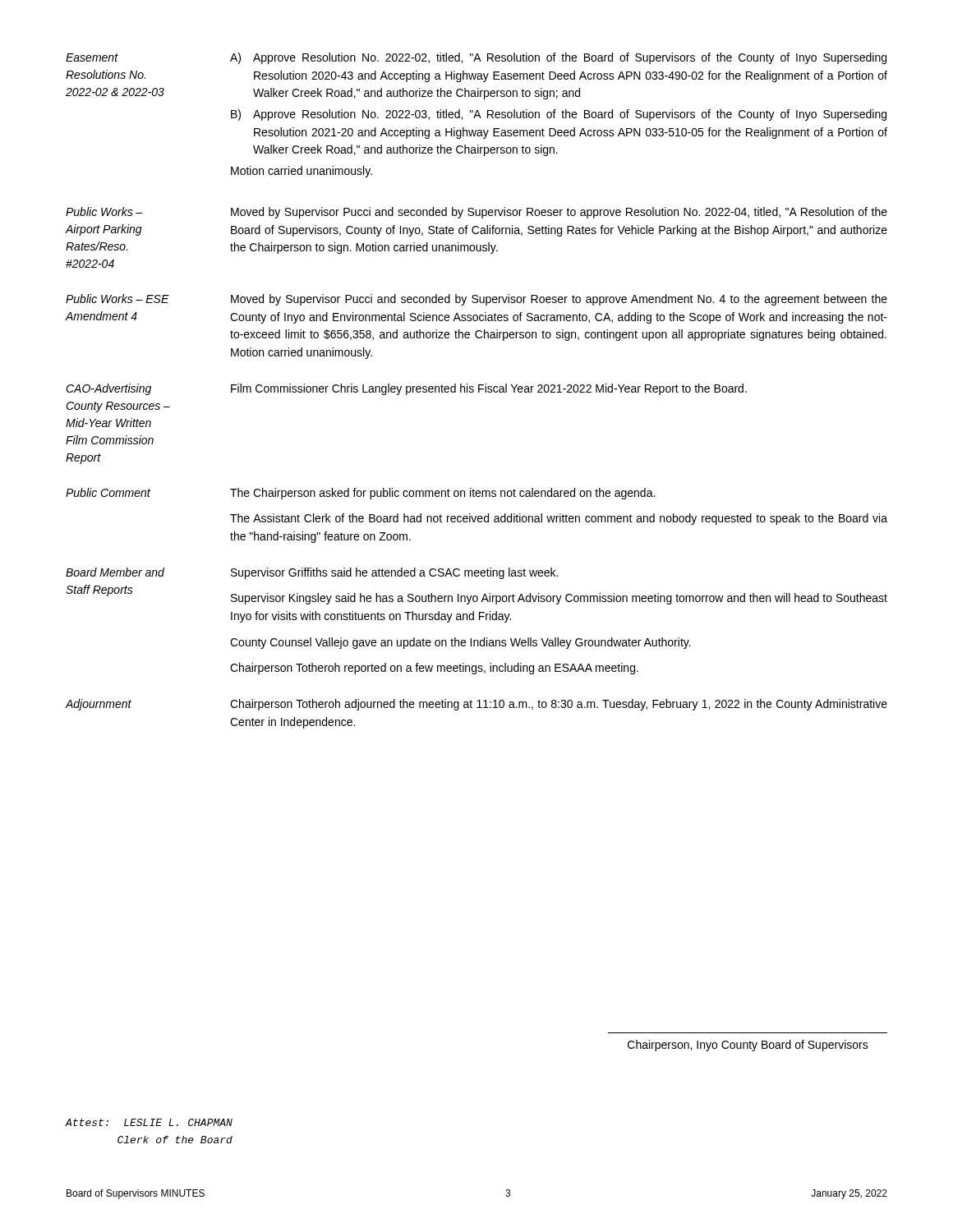Locate the element starting "Attest: LESLIE L. CHAPMAN Clerk of"
The image size is (953, 1232).
(149, 1132)
